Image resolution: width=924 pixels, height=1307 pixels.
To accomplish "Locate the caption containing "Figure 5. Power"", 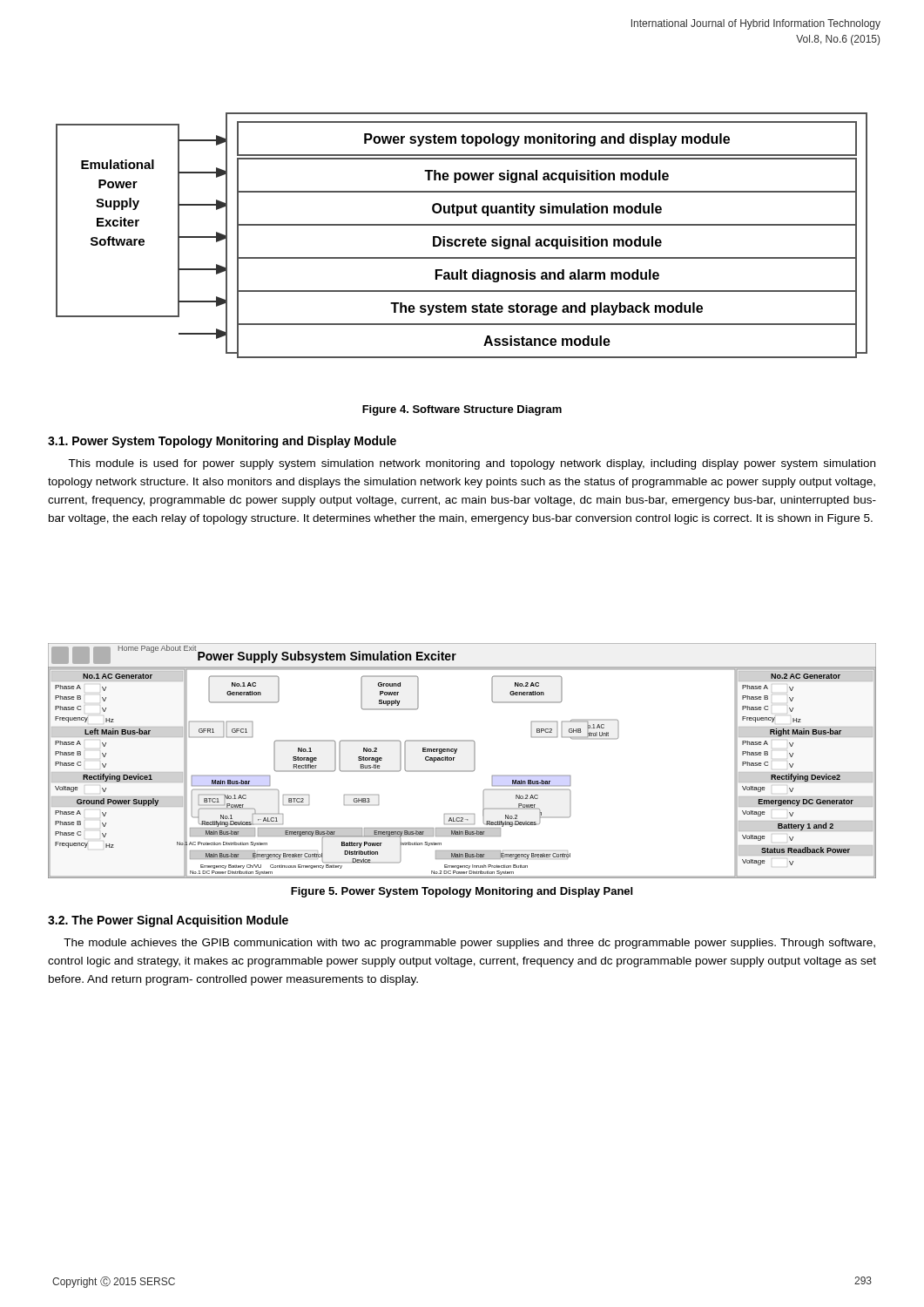I will (462, 891).
